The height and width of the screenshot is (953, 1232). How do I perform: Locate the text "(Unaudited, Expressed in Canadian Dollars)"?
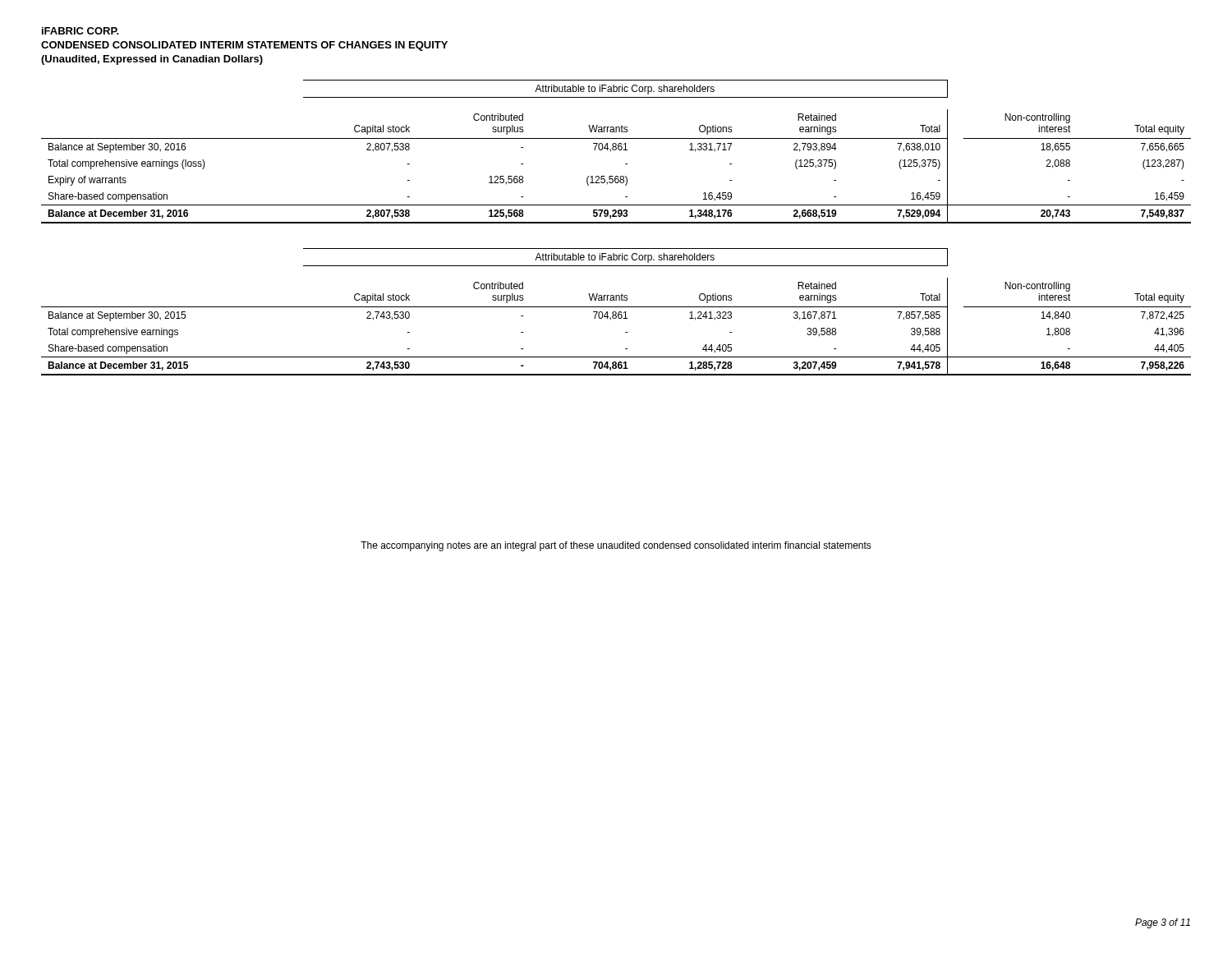(x=152, y=59)
